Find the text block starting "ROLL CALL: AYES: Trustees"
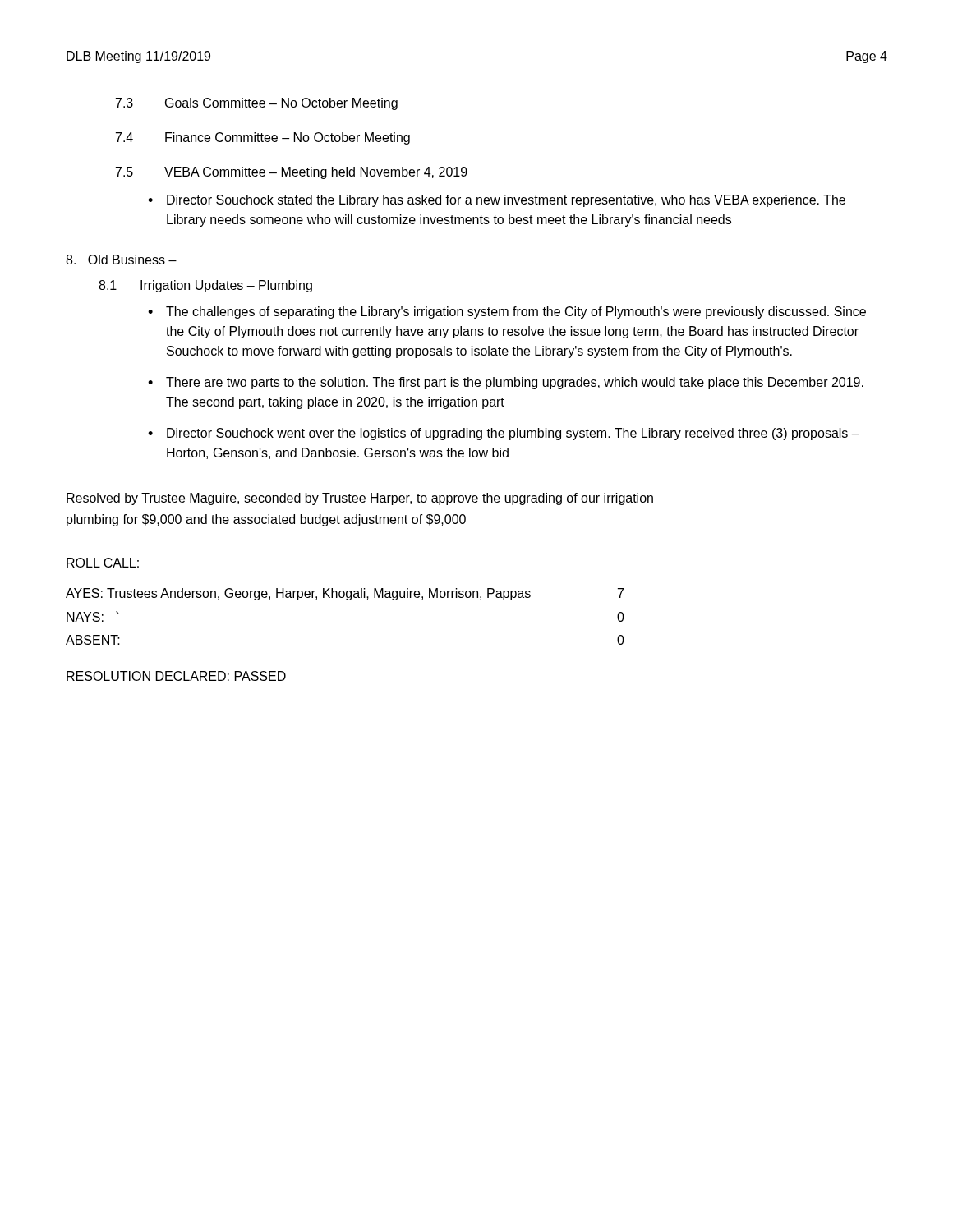The width and height of the screenshot is (953, 1232). coord(476,603)
